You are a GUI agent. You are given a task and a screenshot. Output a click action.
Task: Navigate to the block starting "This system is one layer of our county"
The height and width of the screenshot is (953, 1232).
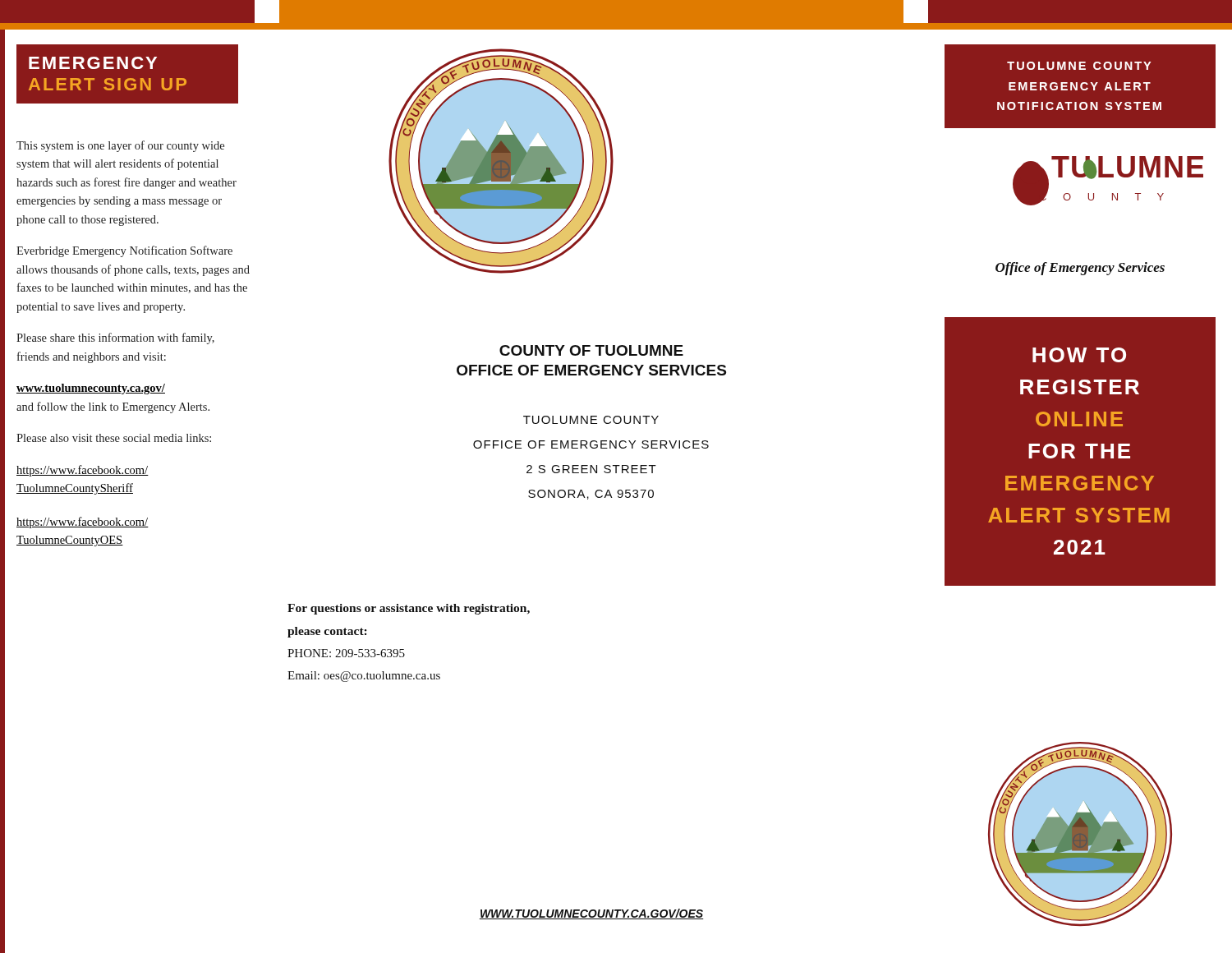[133, 343]
